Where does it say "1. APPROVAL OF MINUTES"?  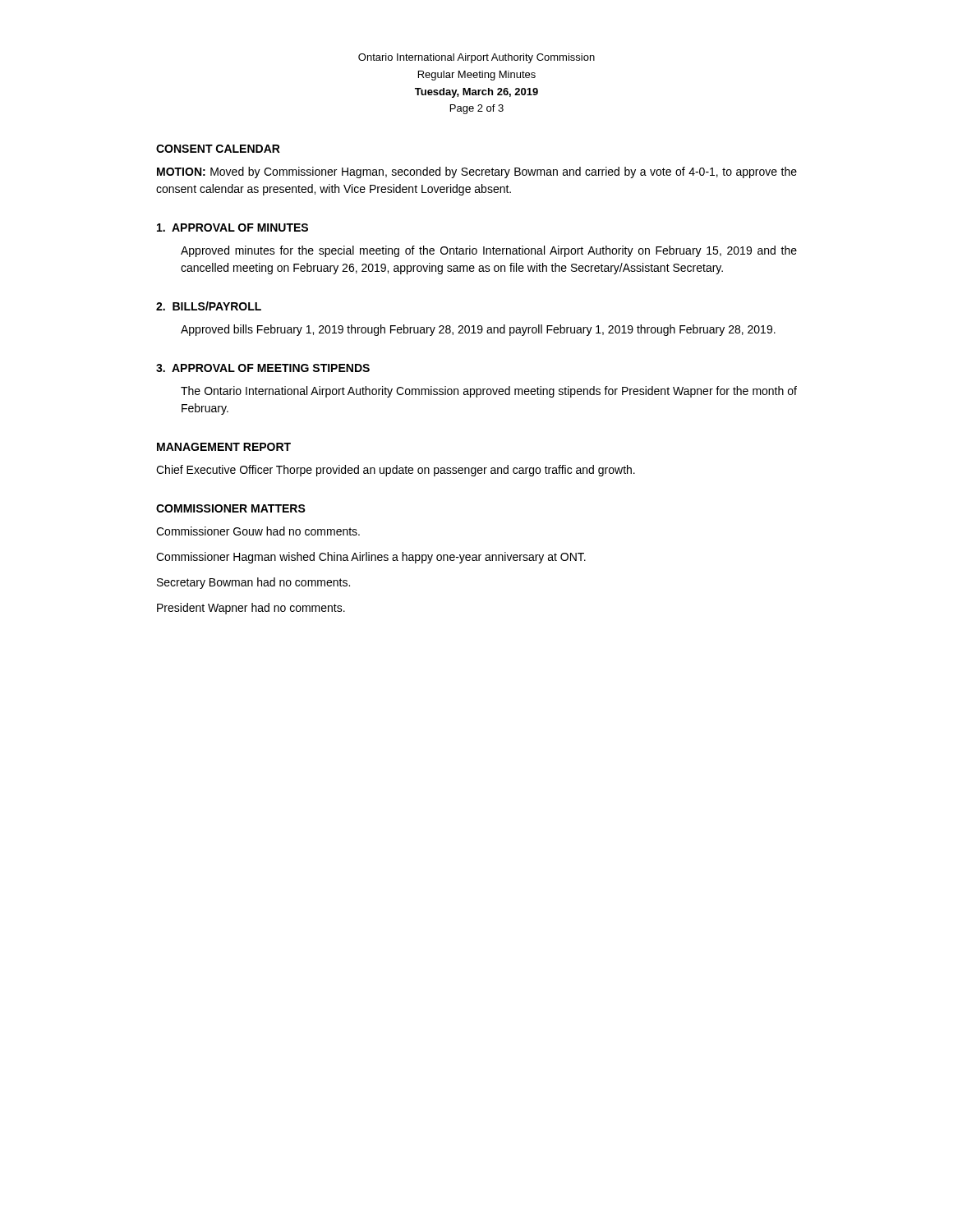click(232, 228)
